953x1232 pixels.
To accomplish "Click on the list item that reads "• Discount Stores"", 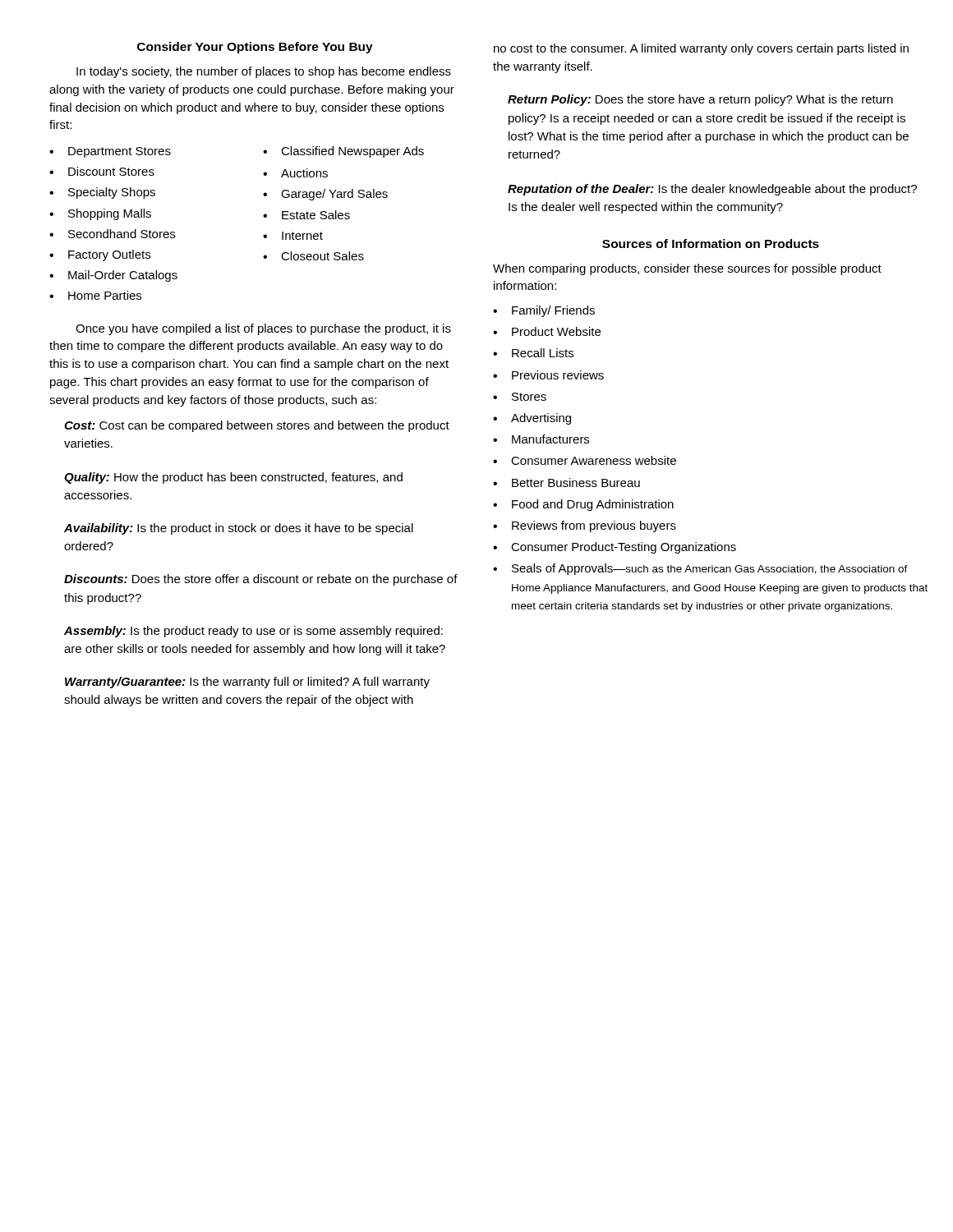I will coord(152,172).
